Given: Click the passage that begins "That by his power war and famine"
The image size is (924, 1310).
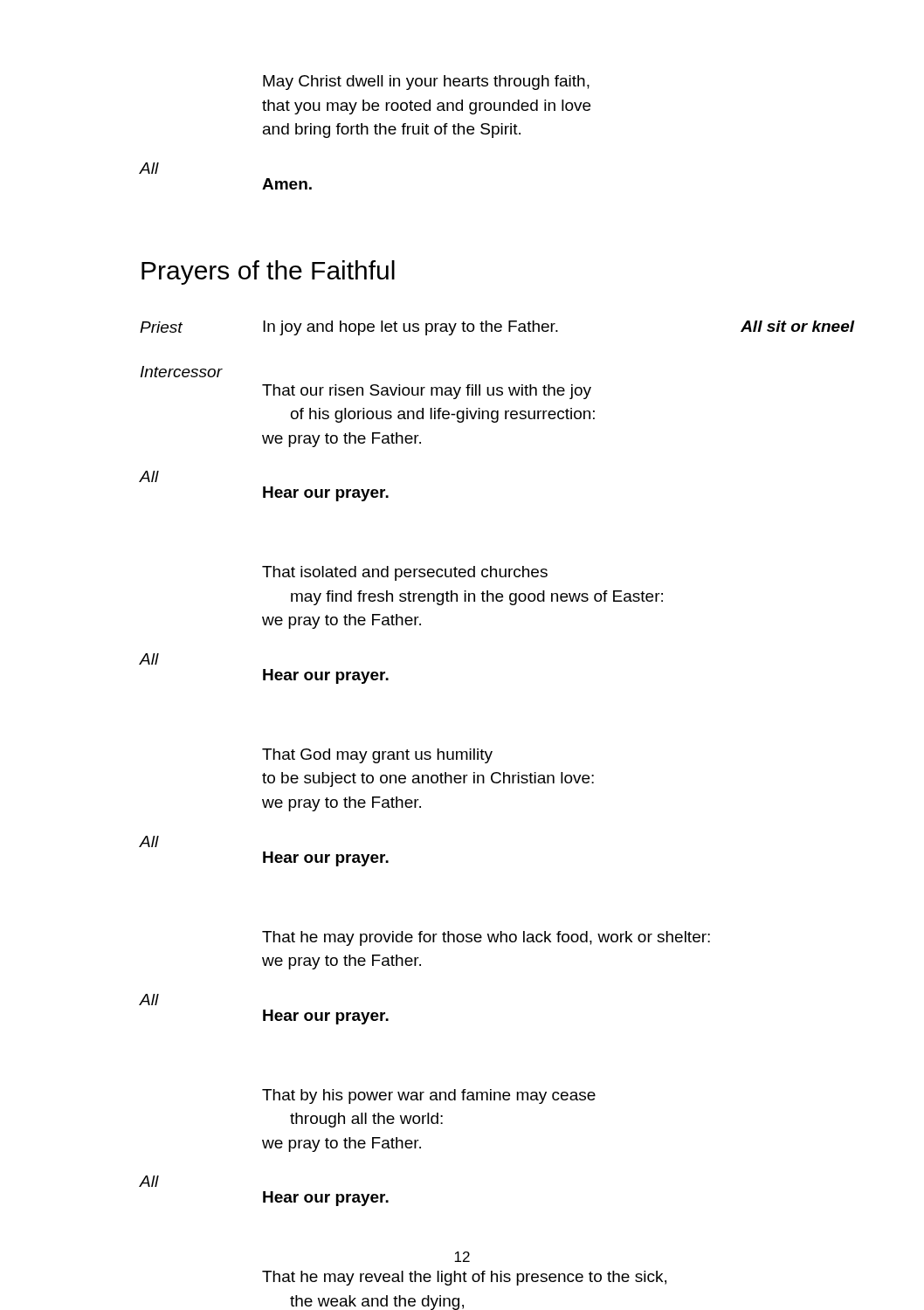Looking at the screenshot, I should [429, 1096].
